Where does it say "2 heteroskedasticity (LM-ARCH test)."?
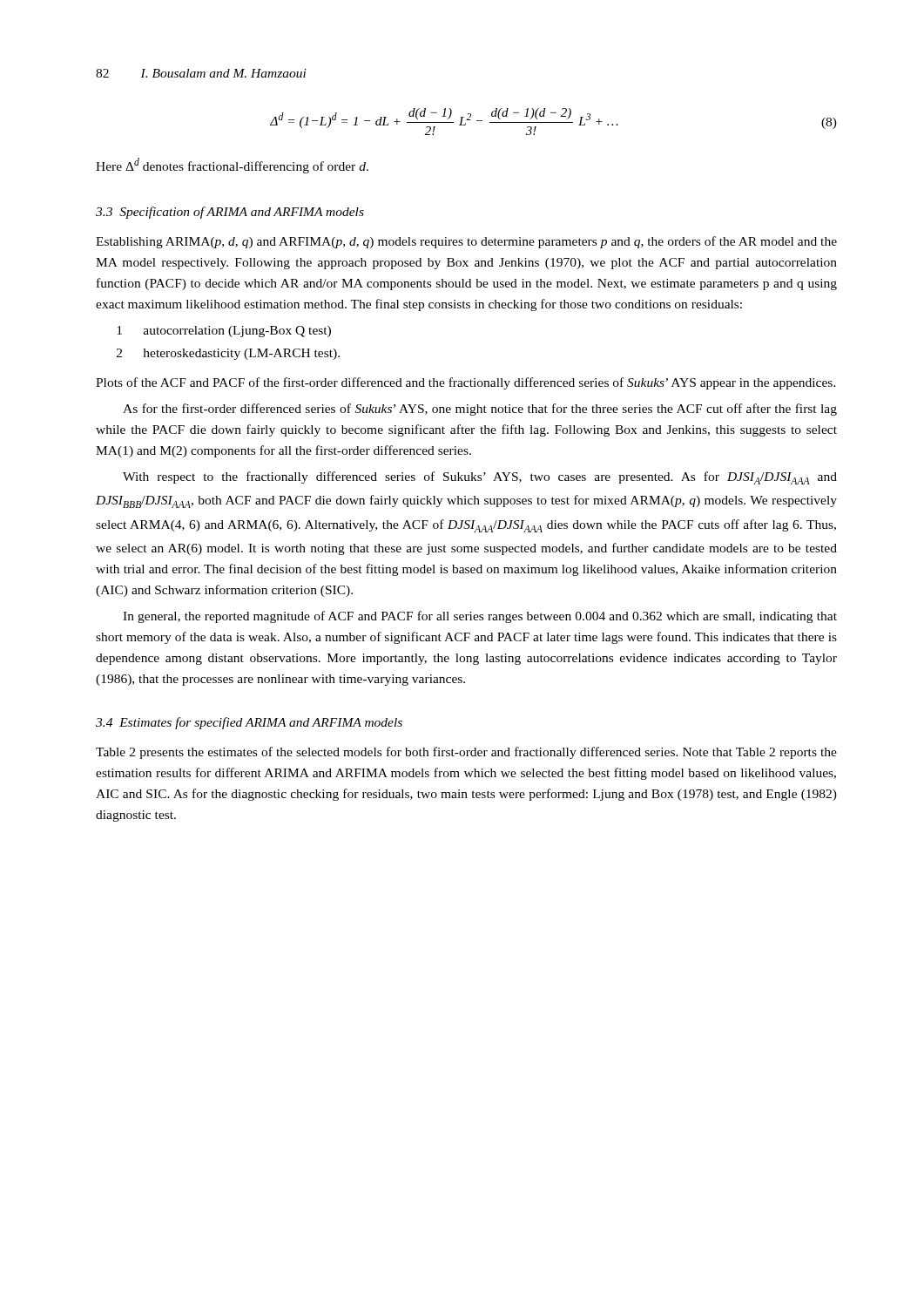The width and height of the screenshot is (924, 1307). 228,354
